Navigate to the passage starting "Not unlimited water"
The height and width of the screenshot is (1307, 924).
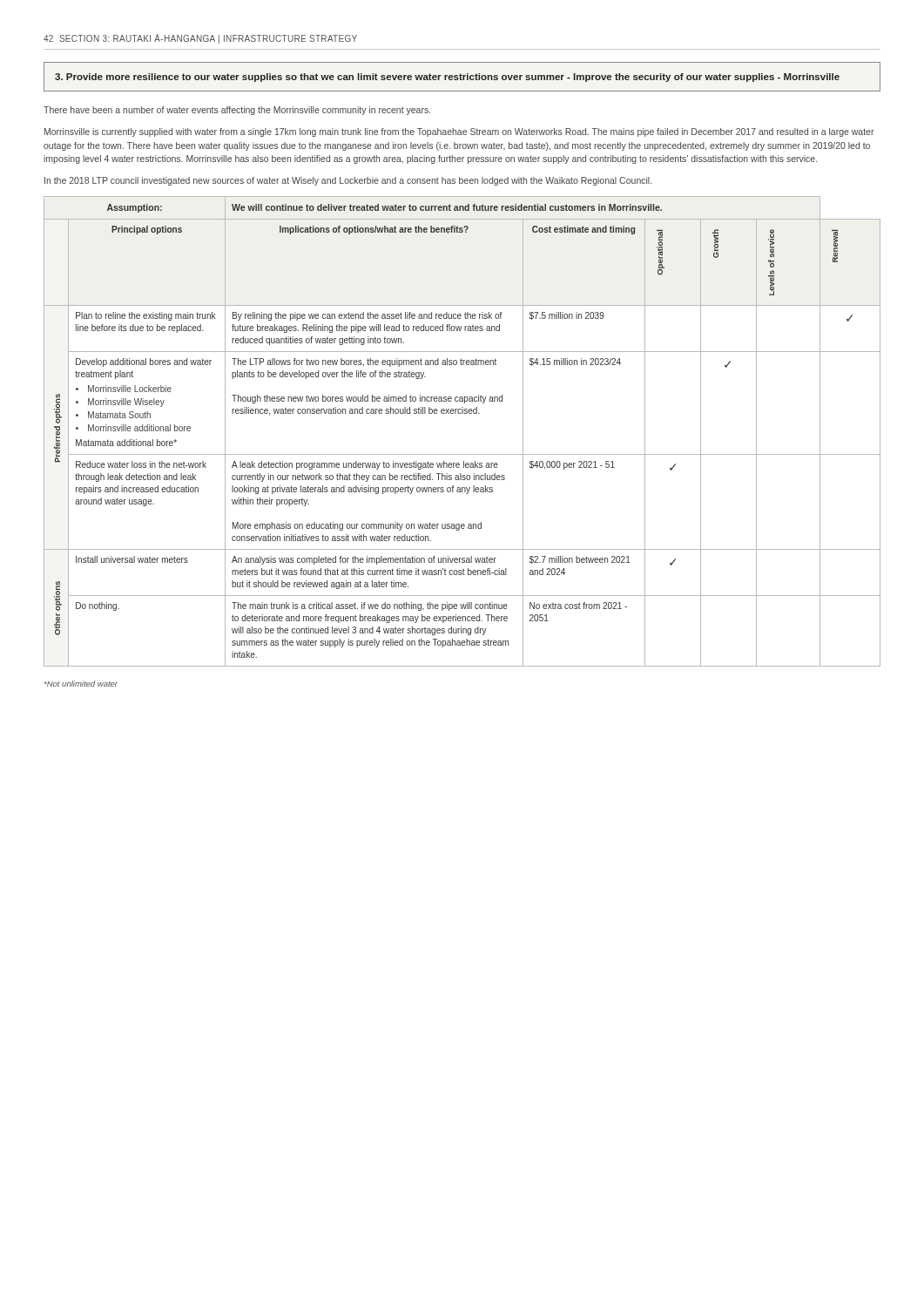(x=81, y=684)
